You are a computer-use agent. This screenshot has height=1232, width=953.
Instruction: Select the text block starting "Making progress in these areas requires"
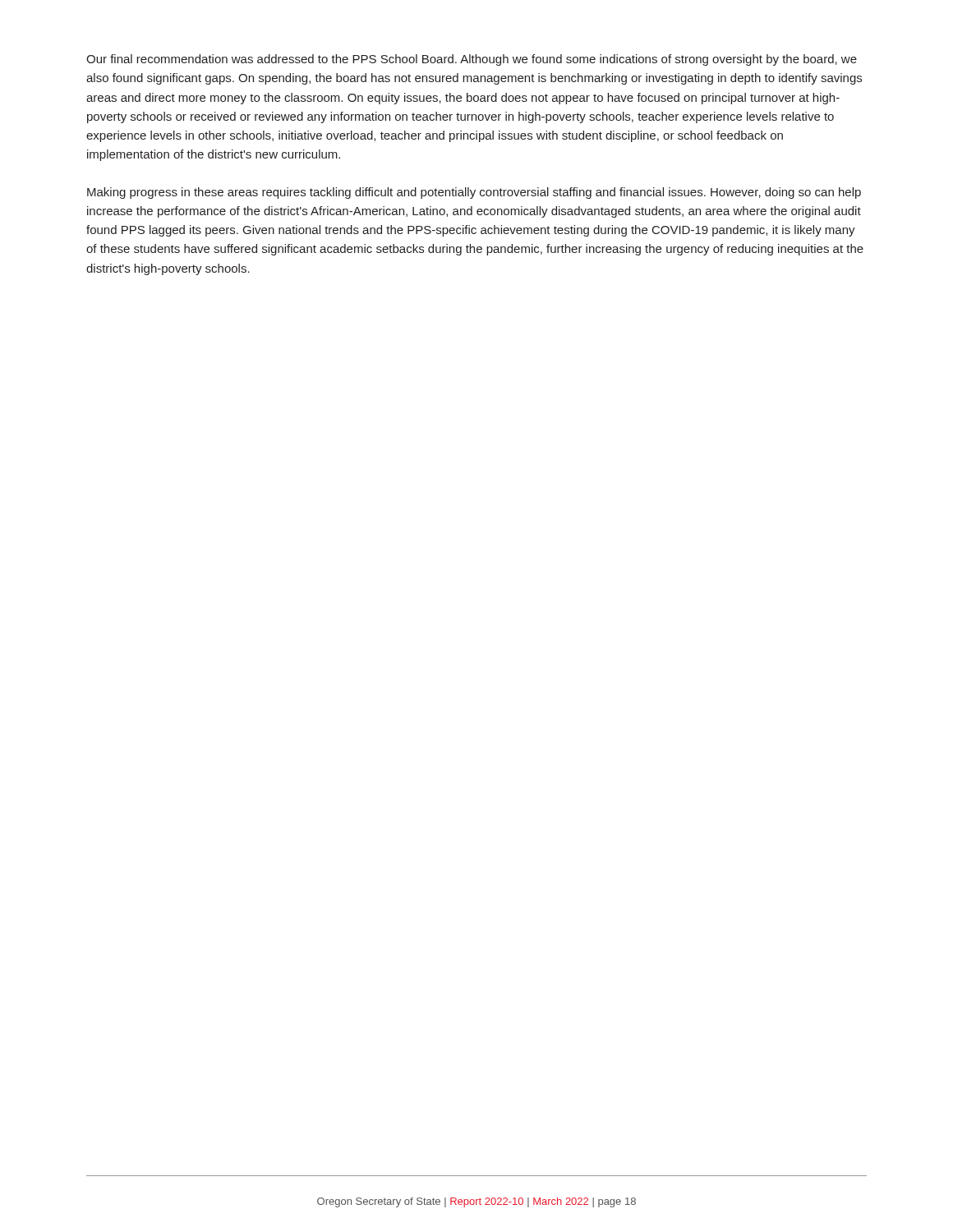[x=475, y=230]
